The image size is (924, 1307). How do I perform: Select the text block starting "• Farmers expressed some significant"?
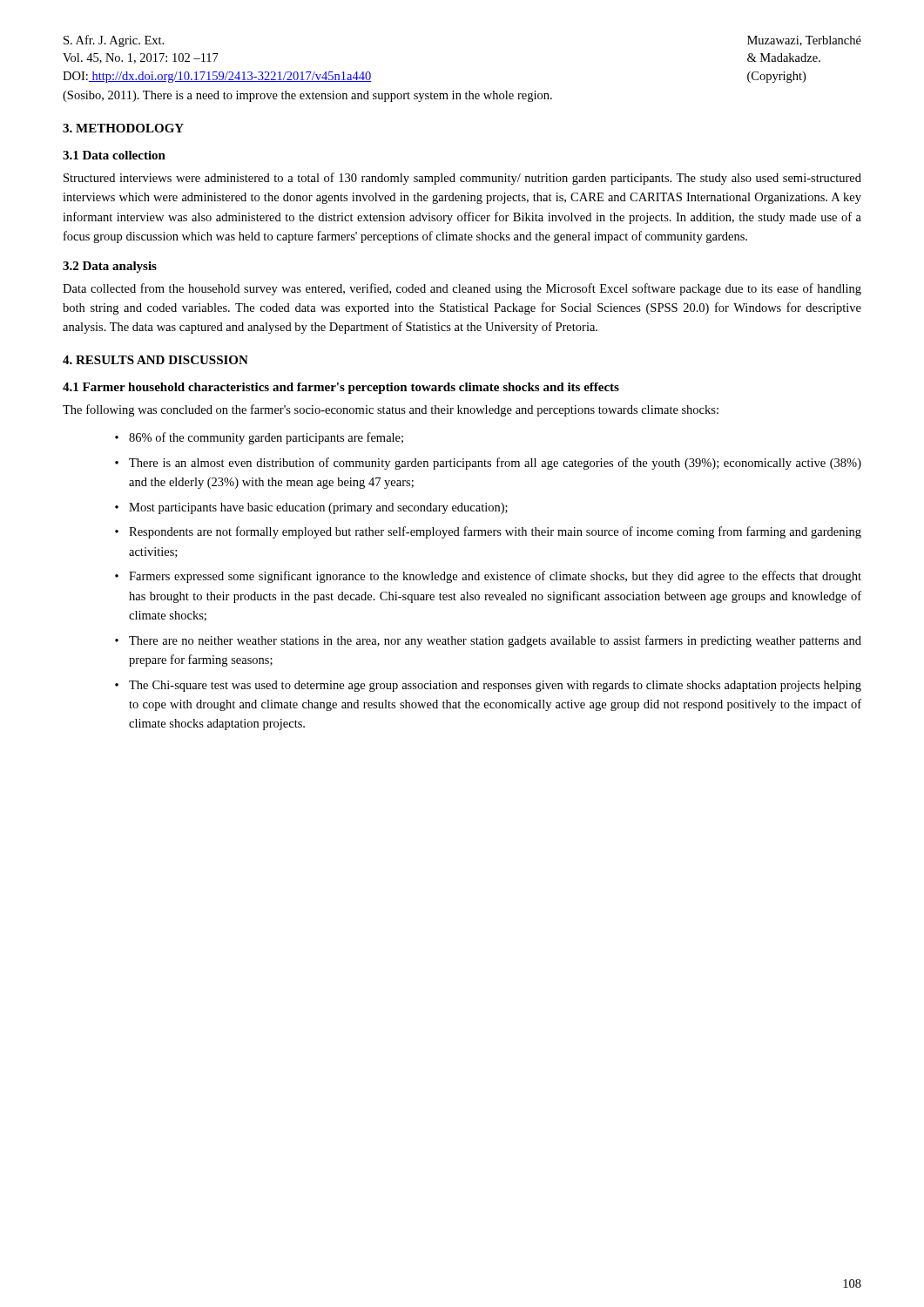(462, 596)
